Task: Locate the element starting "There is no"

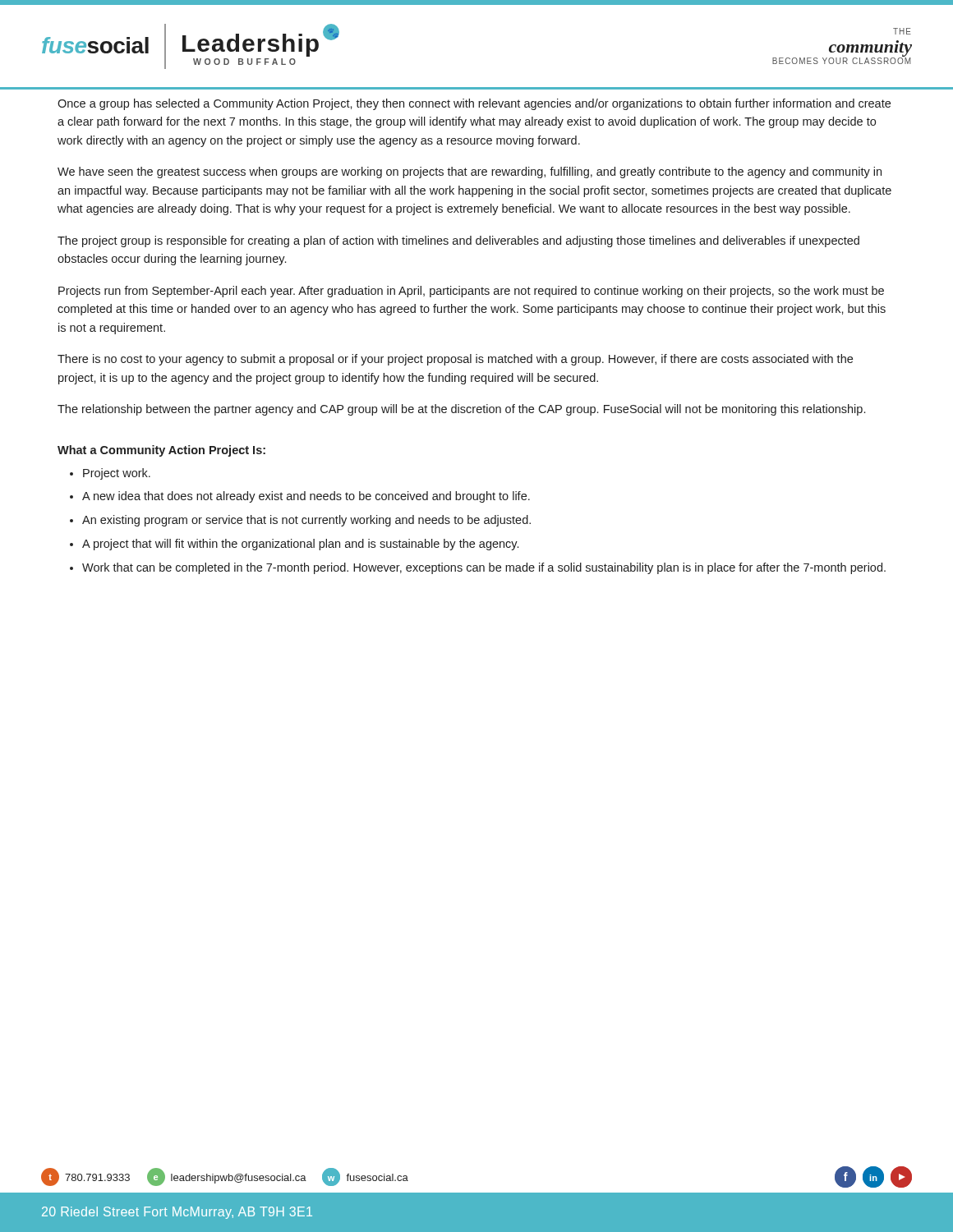Action: pos(455,368)
